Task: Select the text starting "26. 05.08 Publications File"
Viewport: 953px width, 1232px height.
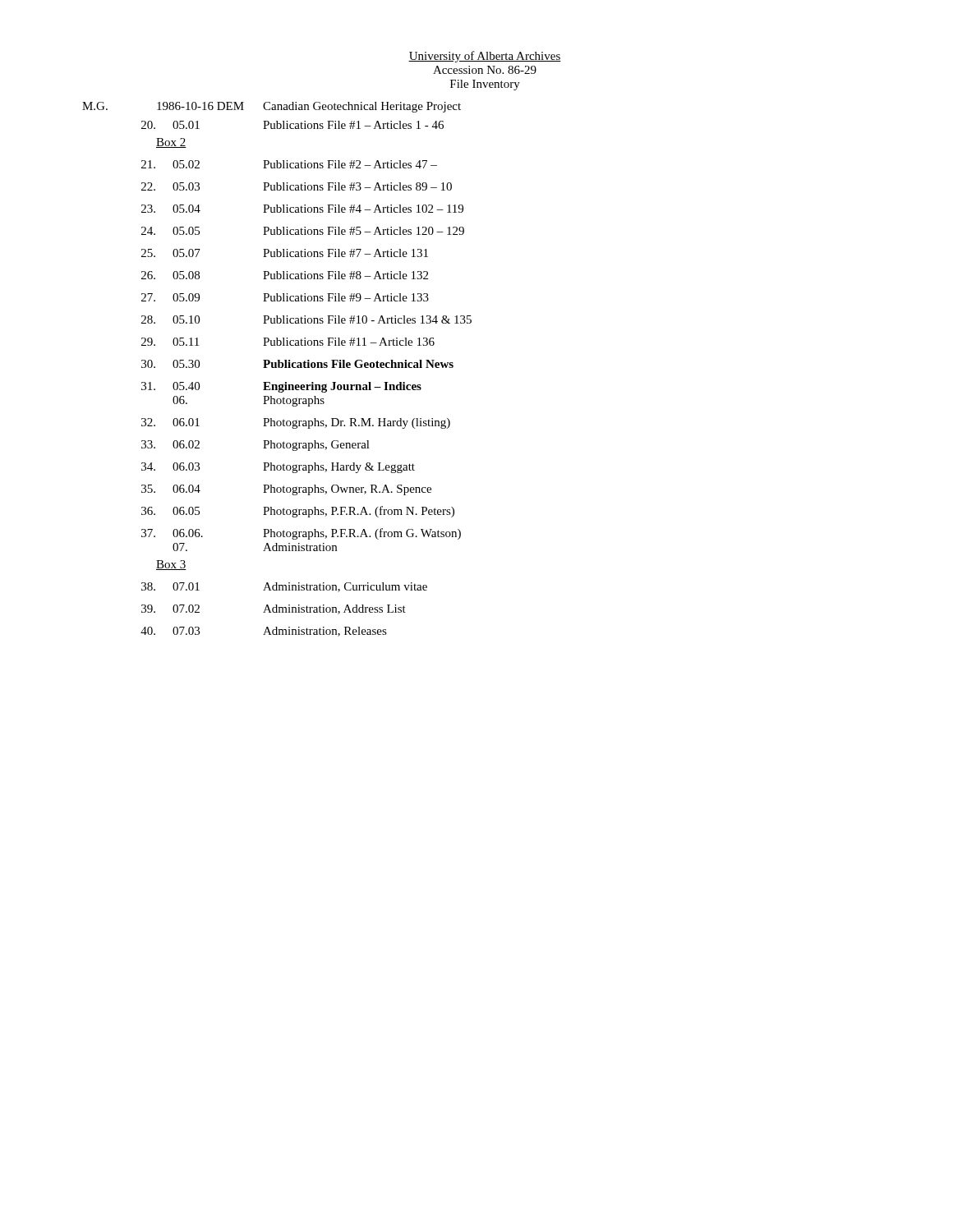Action: [x=285, y=275]
